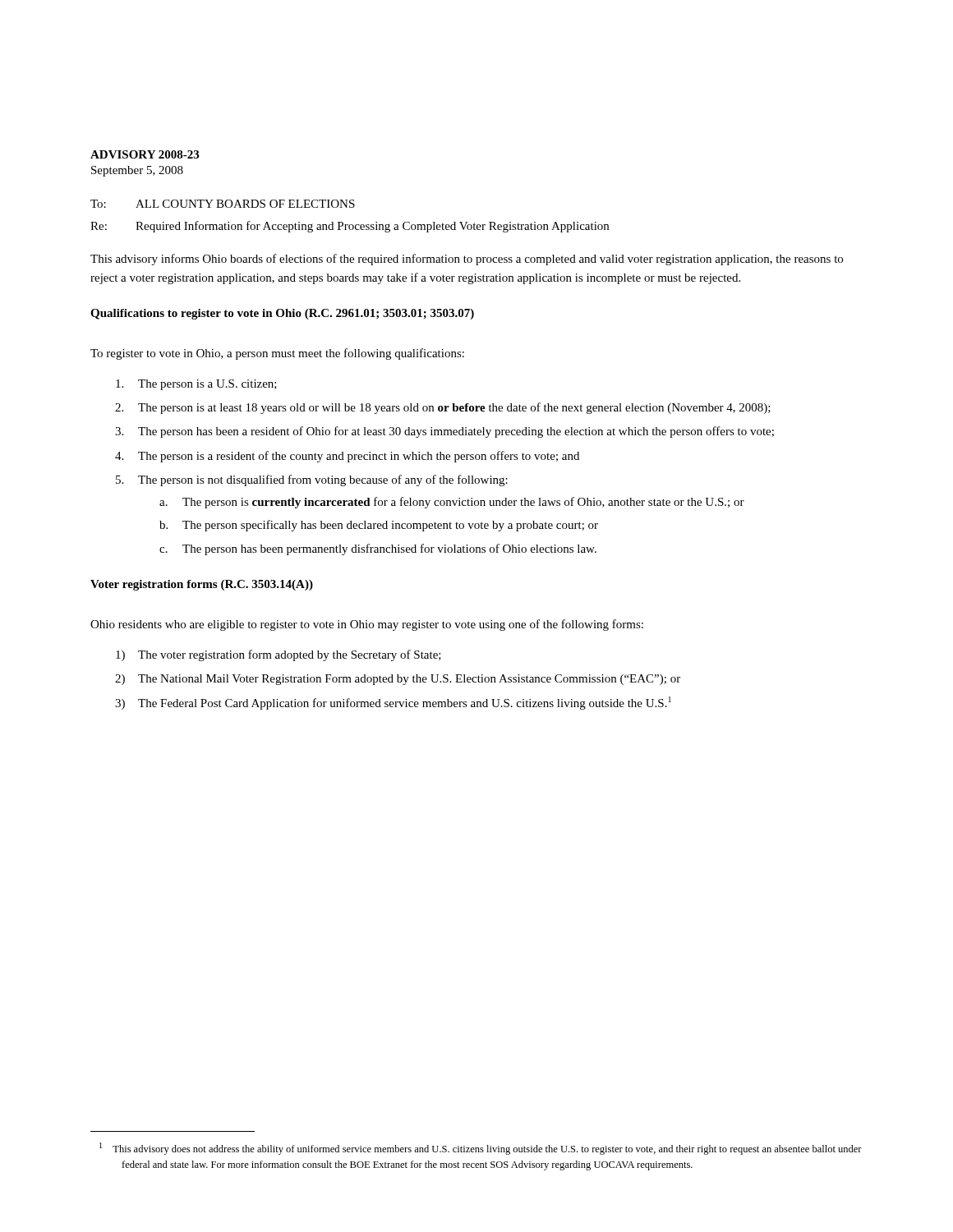Select the list item containing "2) The National Mail Voter Registration Form adopted"

pos(489,679)
